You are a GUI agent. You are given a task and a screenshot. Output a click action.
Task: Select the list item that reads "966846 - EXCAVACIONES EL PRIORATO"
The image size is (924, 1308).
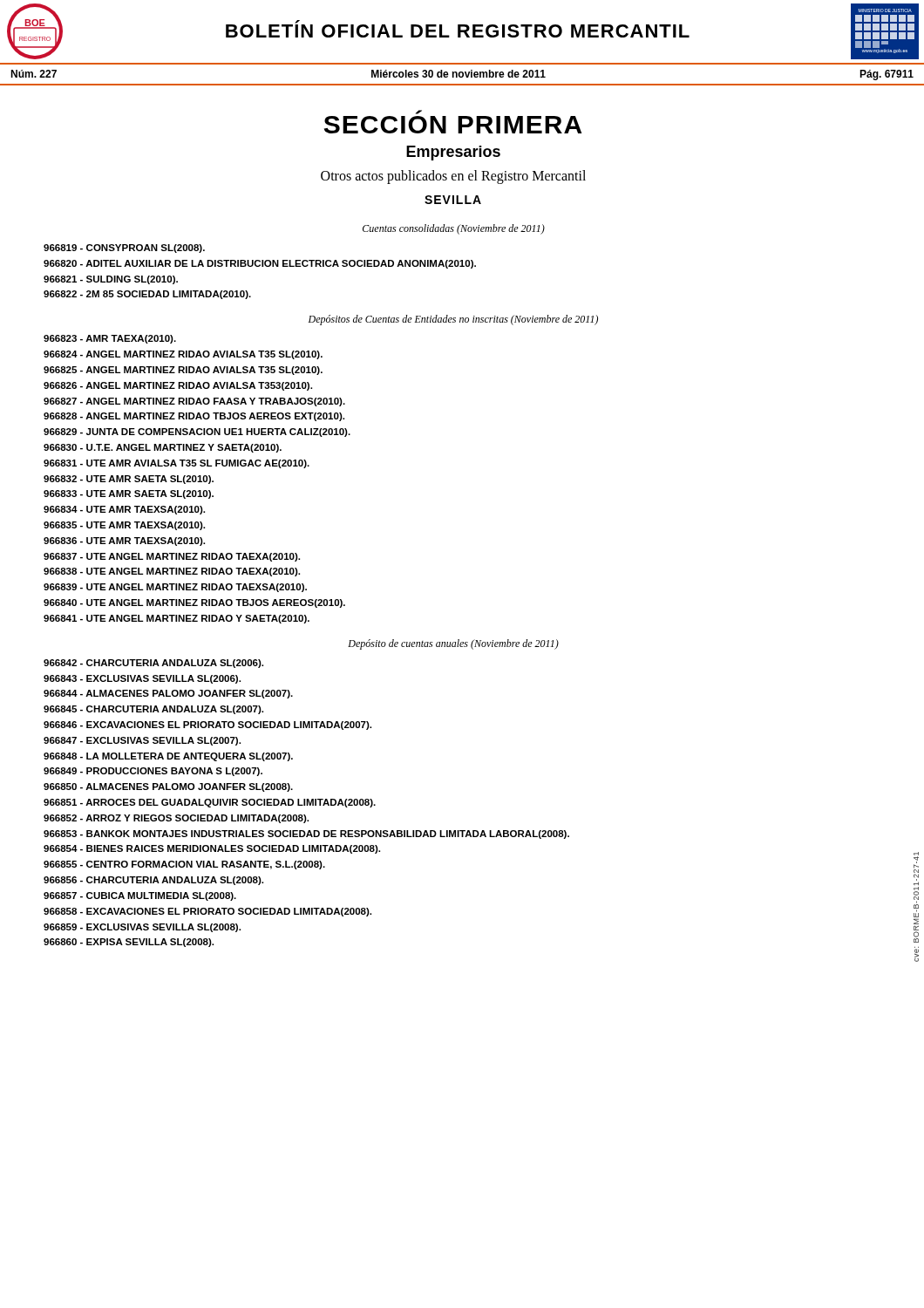click(208, 725)
